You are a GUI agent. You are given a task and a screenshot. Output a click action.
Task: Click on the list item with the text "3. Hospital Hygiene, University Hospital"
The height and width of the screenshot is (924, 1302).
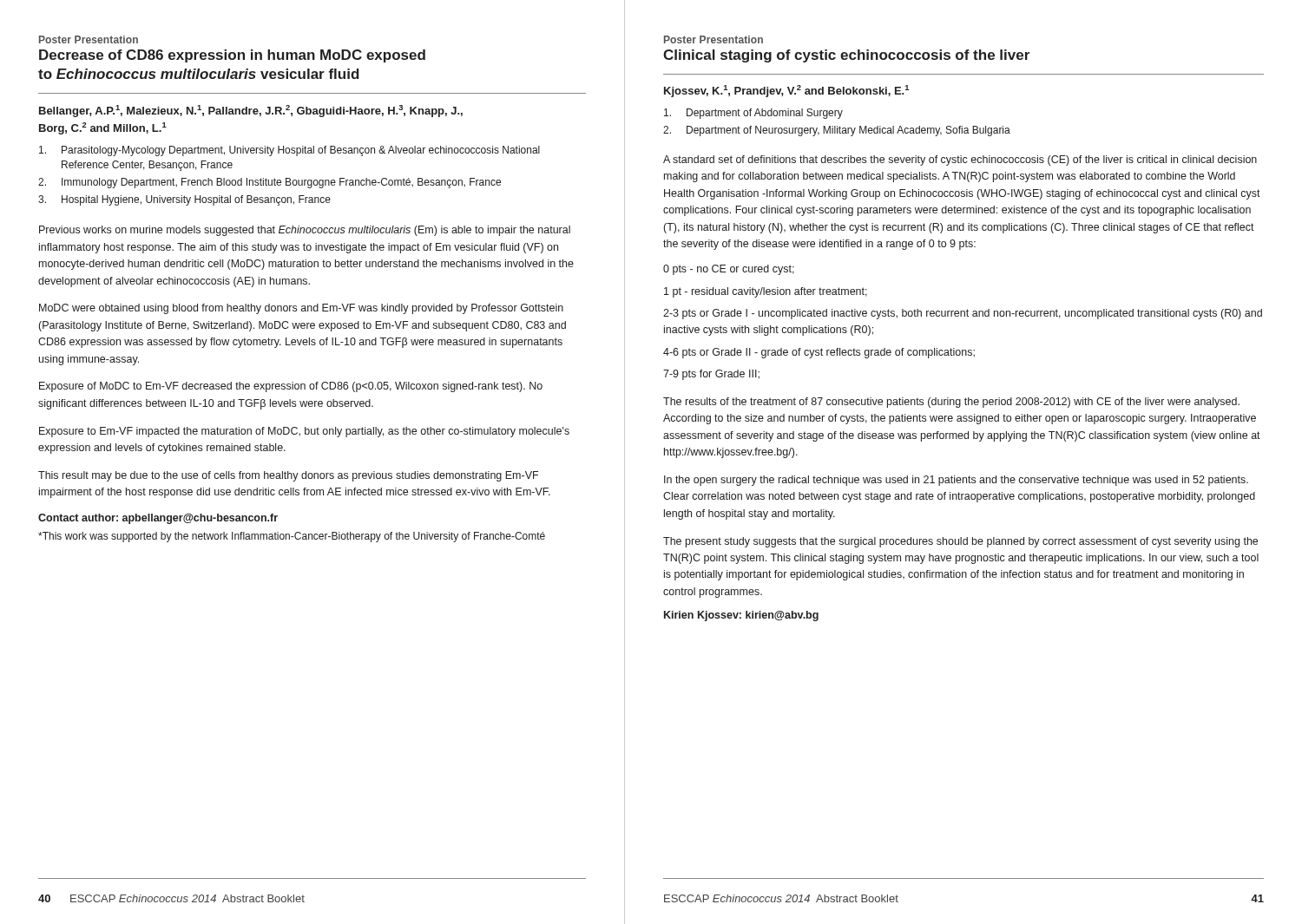click(184, 200)
